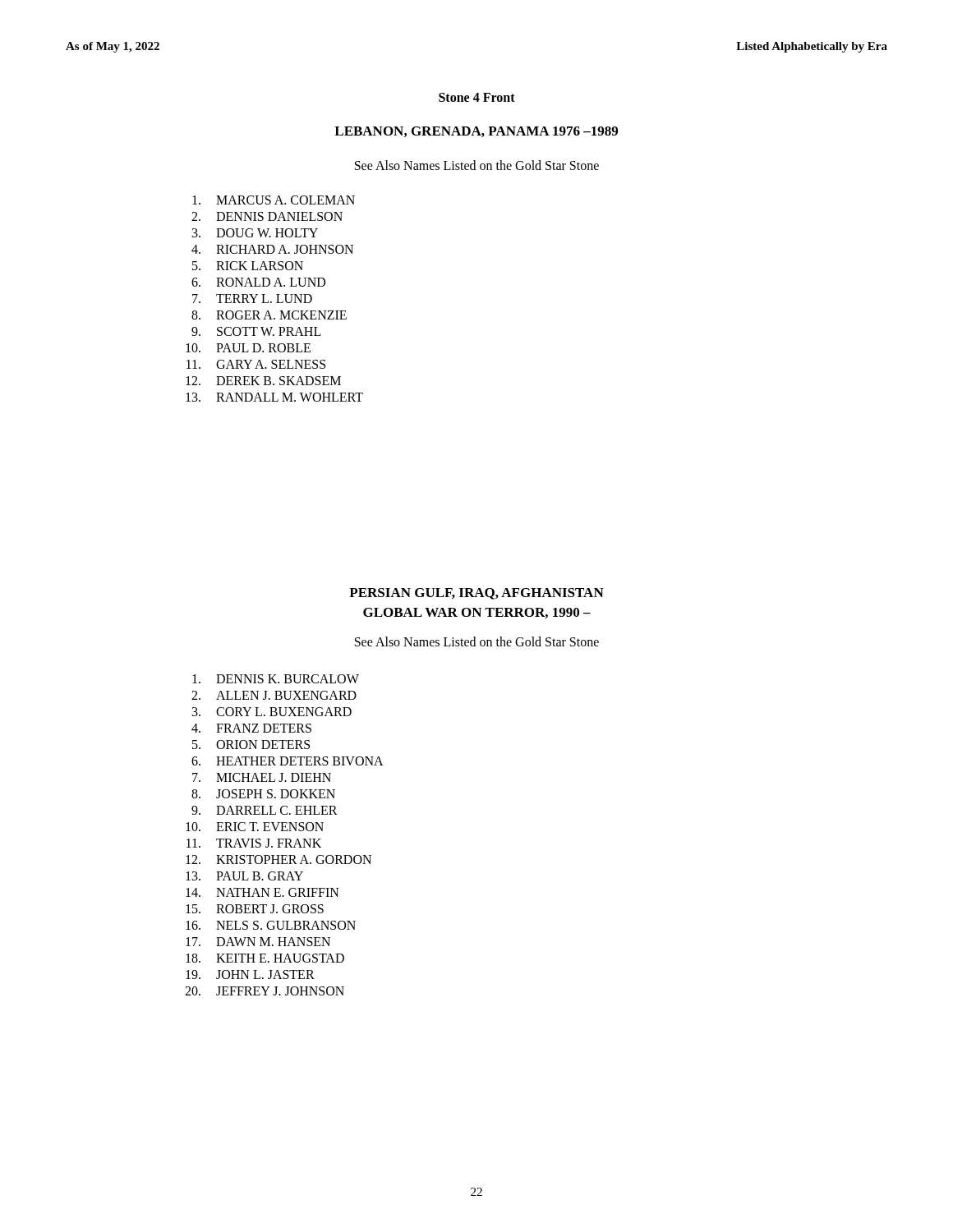Locate the region starting "6.HEATHER DETERS BIVONA"
953x1232 pixels.
point(288,761)
